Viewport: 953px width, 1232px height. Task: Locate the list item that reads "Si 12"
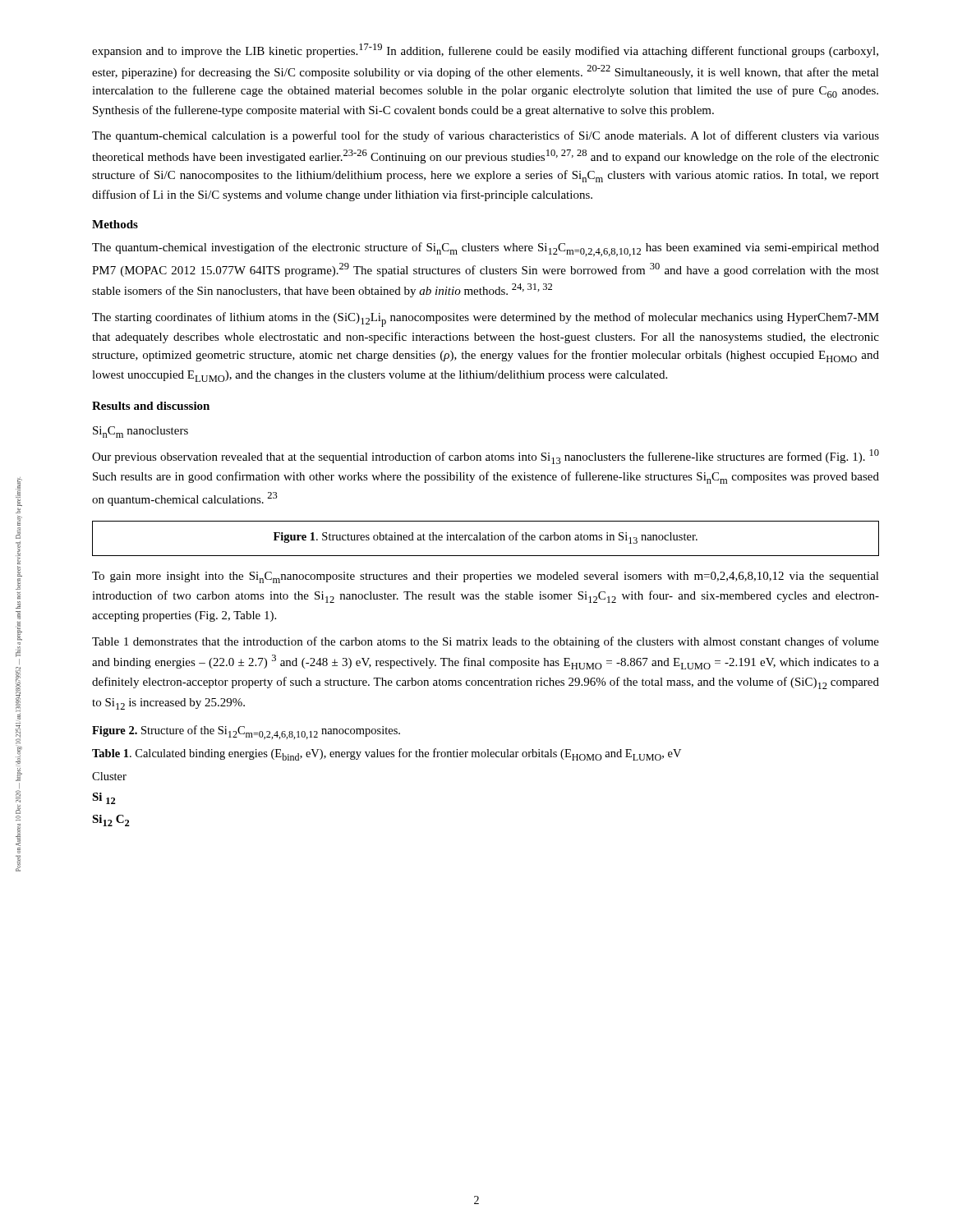click(104, 798)
